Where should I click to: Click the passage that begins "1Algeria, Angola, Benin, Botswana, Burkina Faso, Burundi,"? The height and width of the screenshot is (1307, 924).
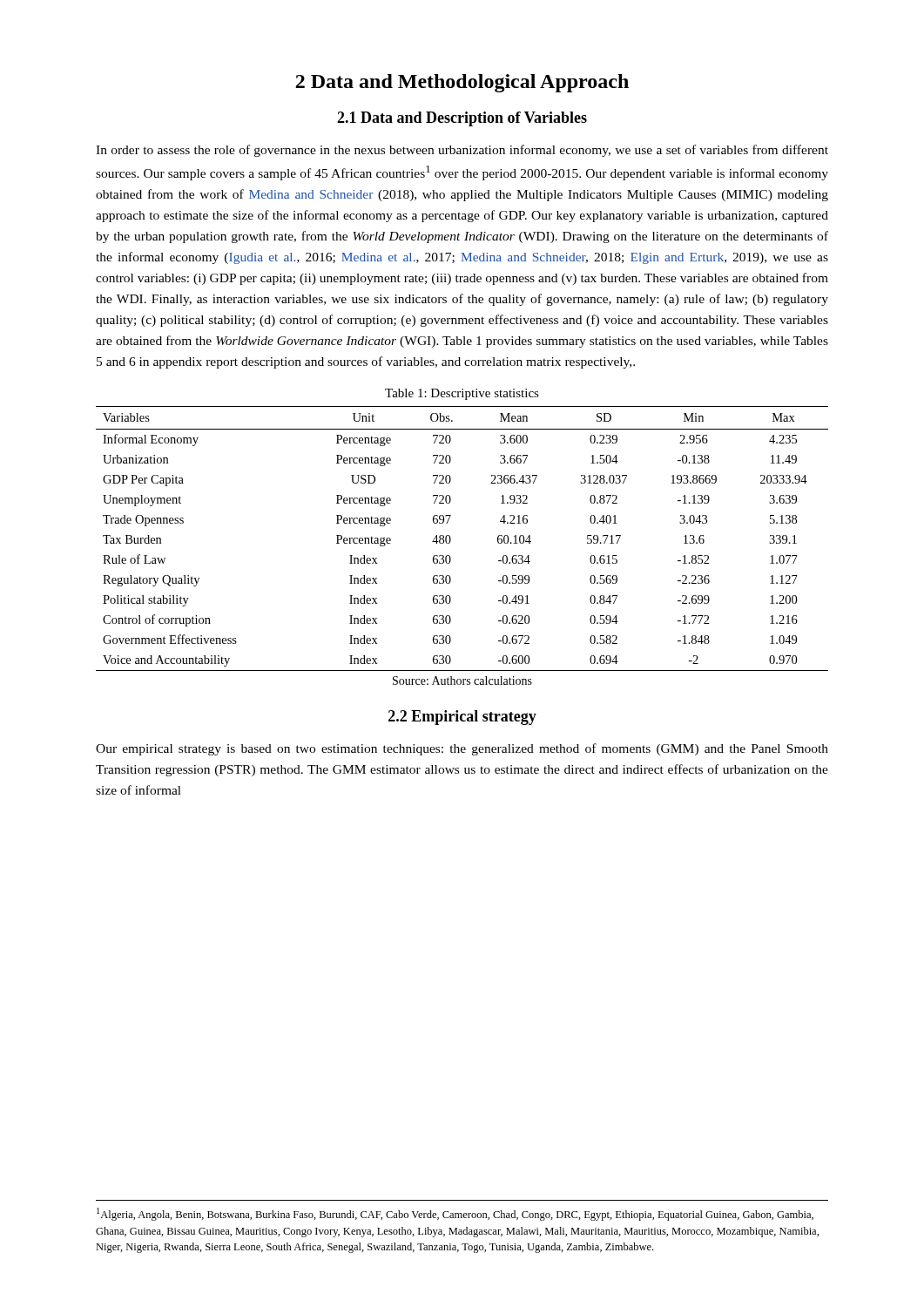click(x=458, y=1230)
